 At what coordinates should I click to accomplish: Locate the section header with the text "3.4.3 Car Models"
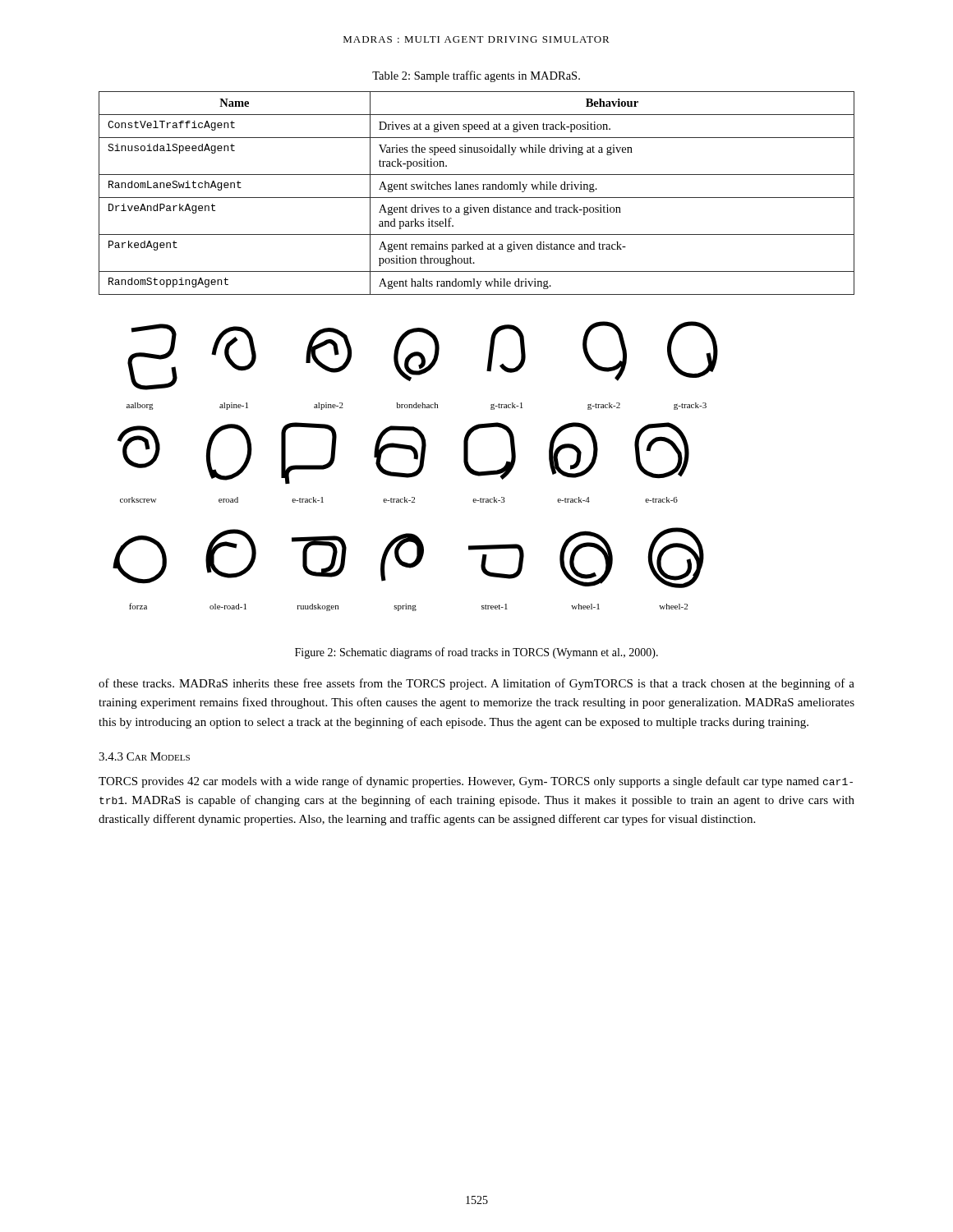pos(144,756)
